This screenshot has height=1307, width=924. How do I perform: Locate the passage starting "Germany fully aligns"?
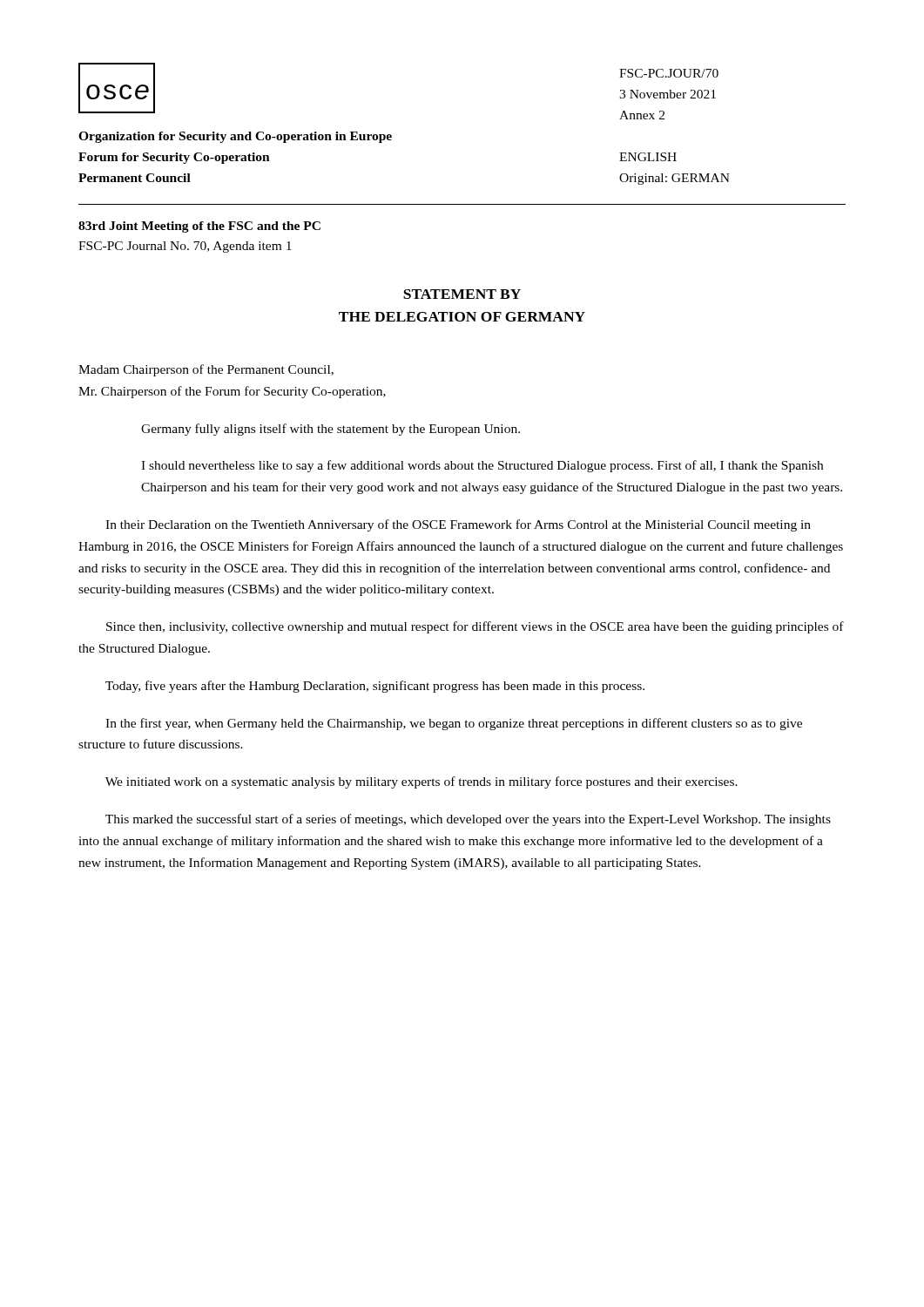(x=331, y=428)
